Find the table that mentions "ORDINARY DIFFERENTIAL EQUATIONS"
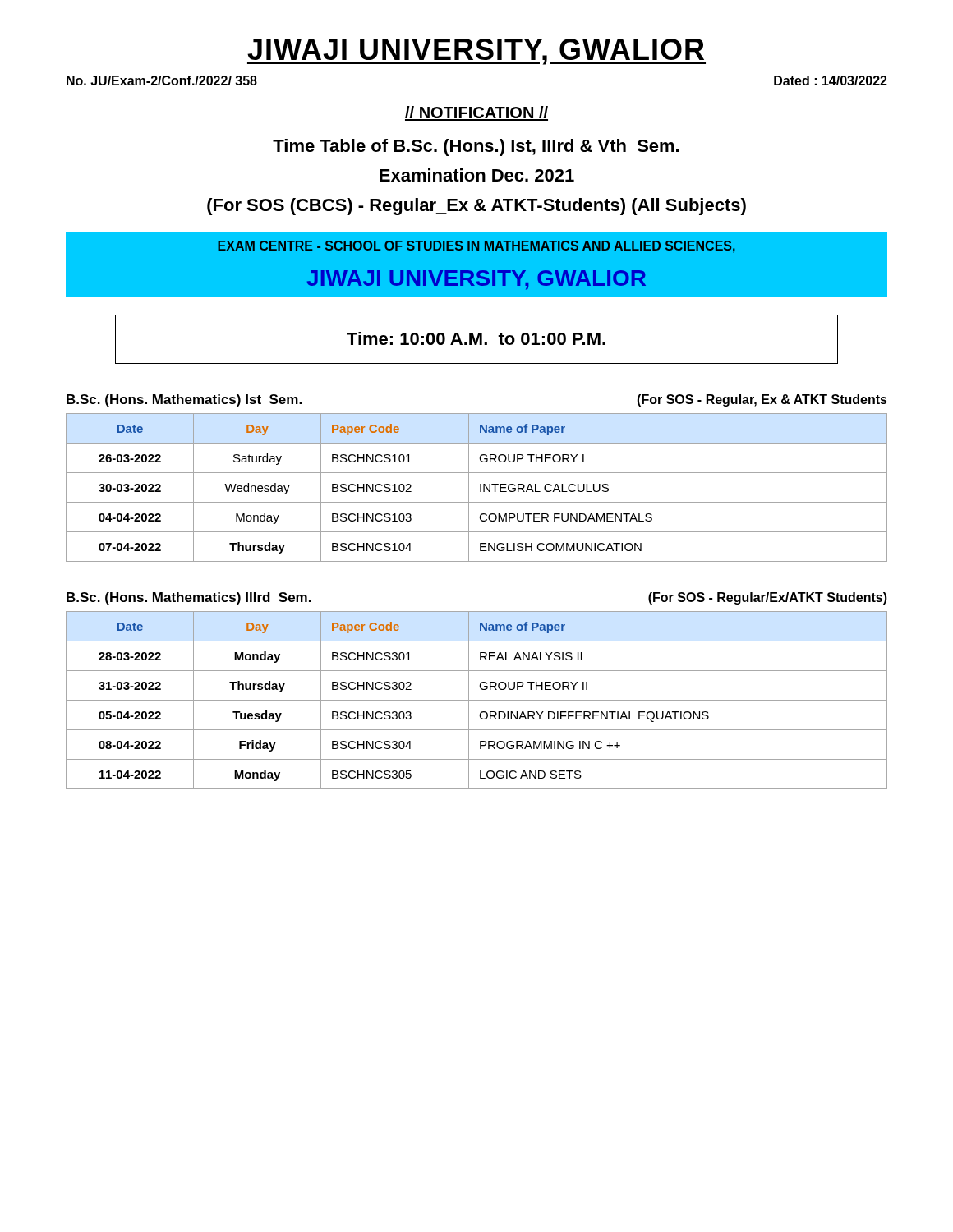Image resolution: width=953 pixels, height=1232 pixels. (476, 700)
